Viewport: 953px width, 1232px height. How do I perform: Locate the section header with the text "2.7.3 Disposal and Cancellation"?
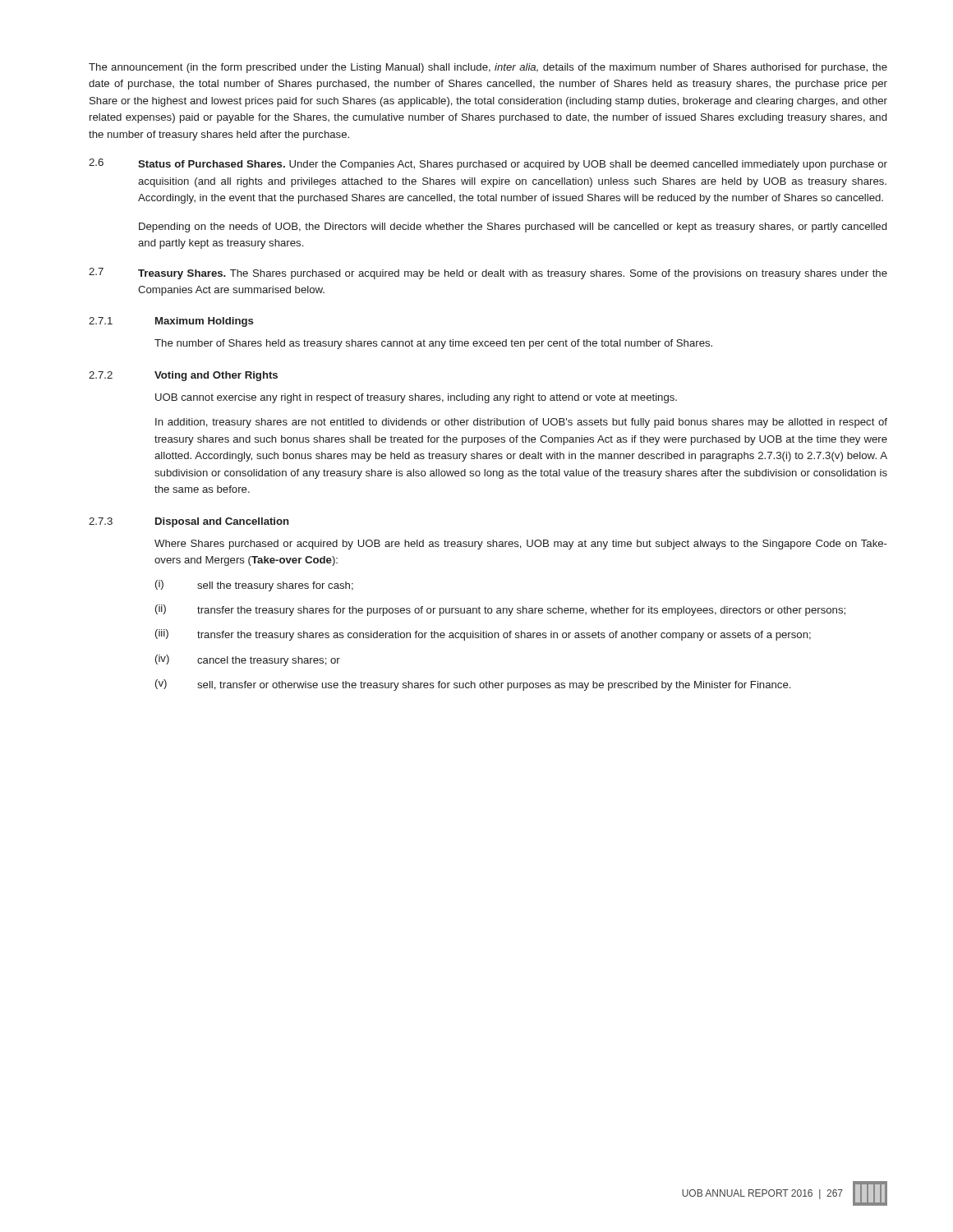click(x=189, y=522)
